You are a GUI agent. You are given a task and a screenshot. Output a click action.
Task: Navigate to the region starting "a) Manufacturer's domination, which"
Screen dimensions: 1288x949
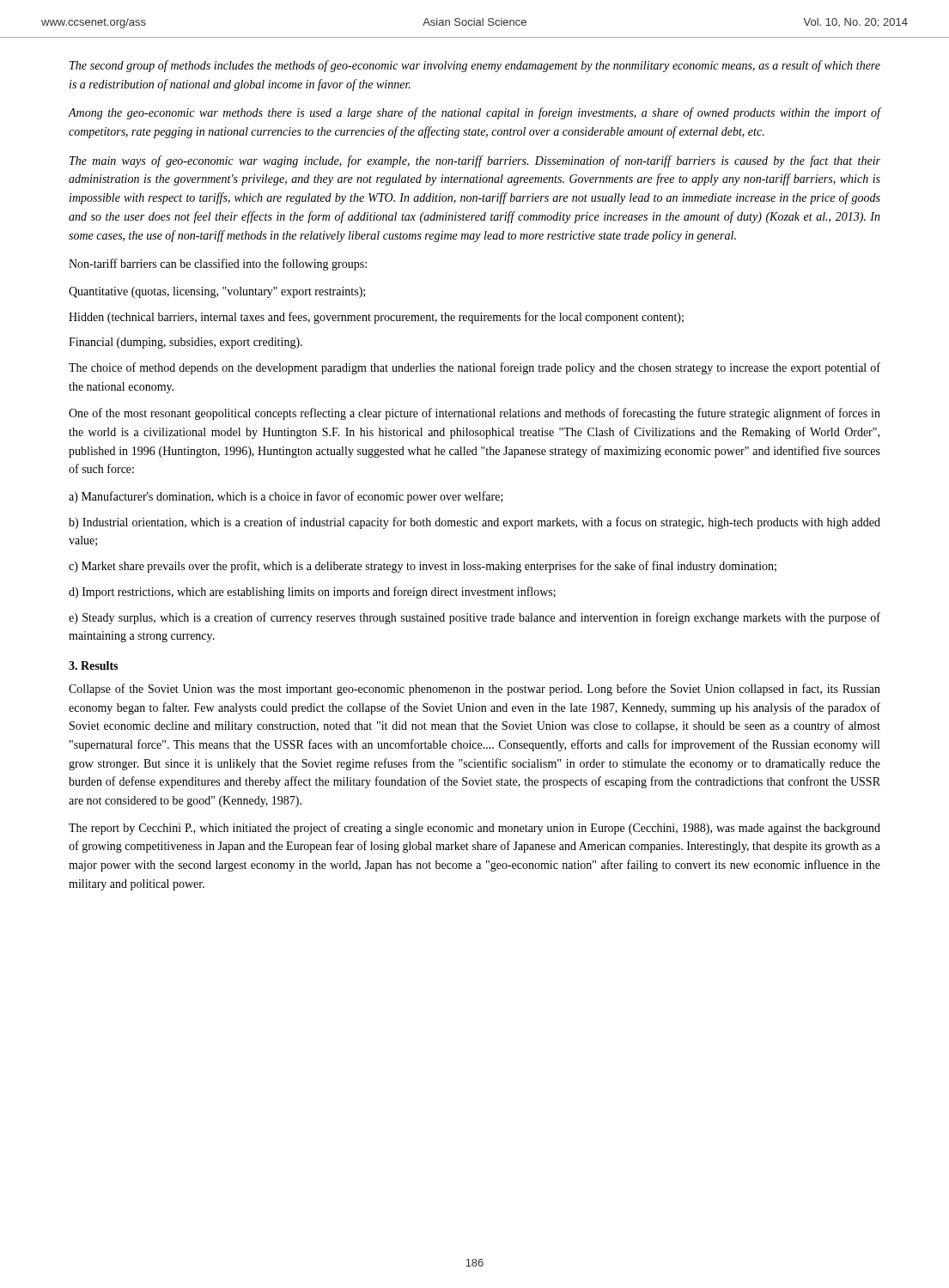pos(286,497)
